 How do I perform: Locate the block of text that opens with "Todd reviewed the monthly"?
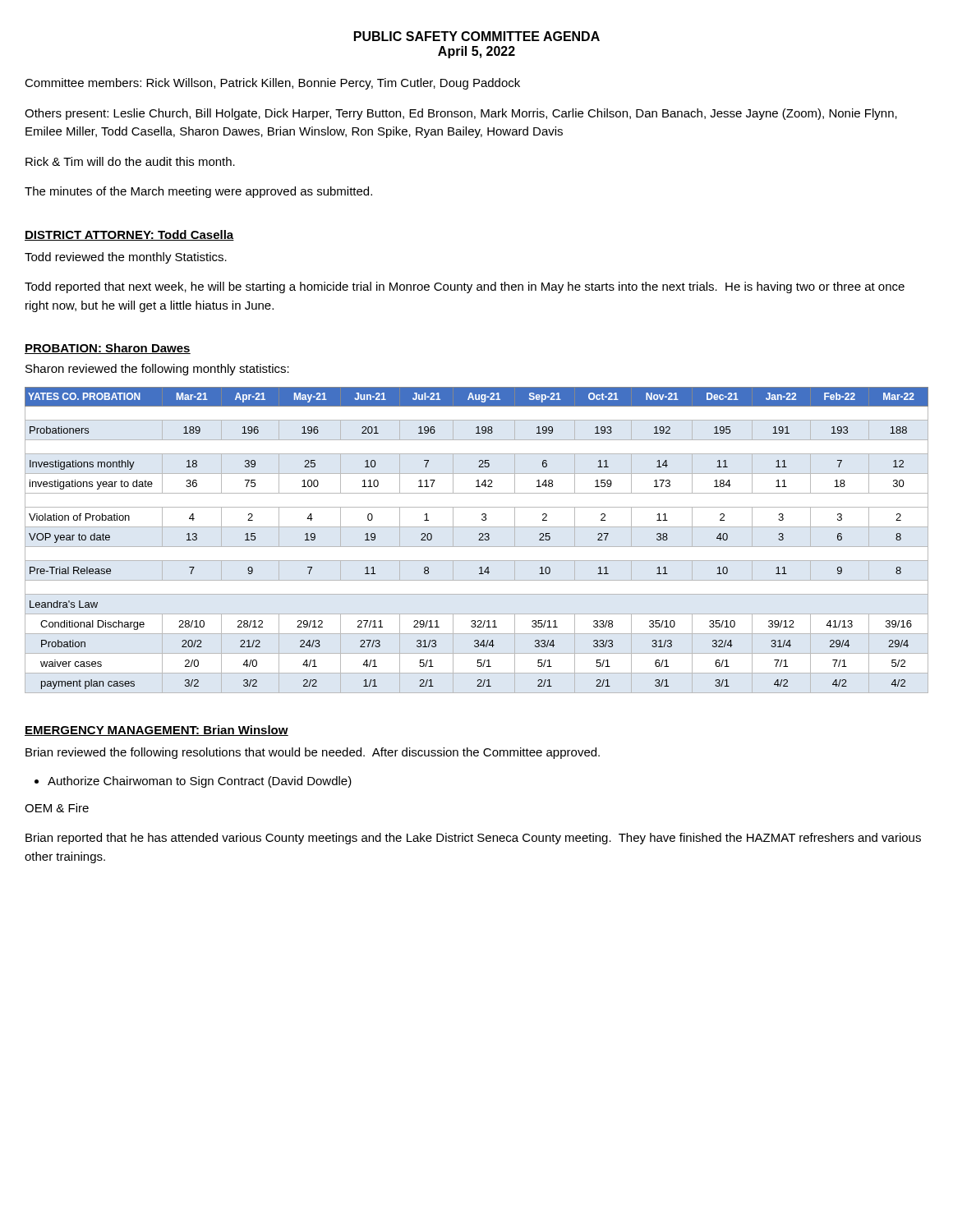(126, 256)
